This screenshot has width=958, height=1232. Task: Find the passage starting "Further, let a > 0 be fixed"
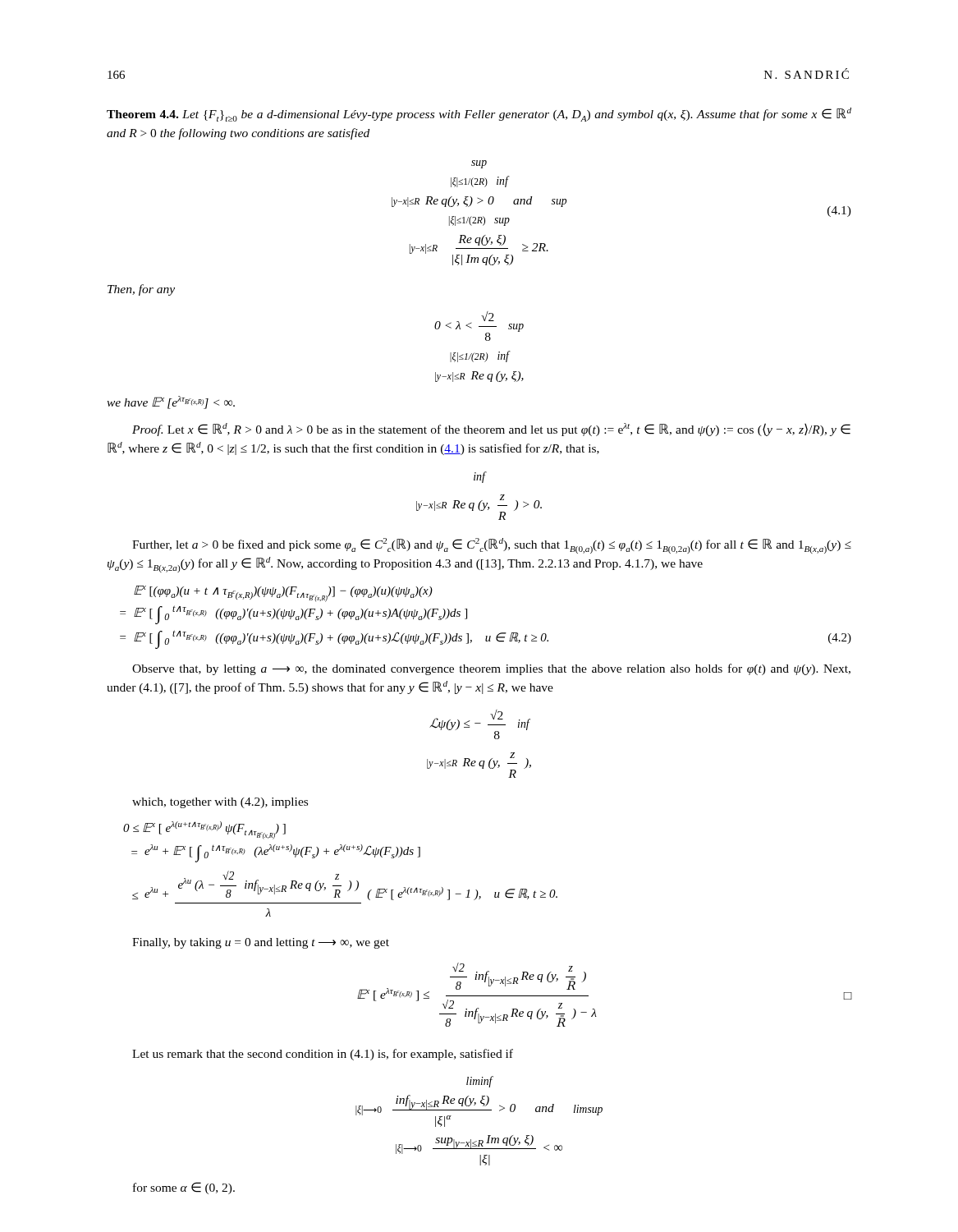pos(479,554)
